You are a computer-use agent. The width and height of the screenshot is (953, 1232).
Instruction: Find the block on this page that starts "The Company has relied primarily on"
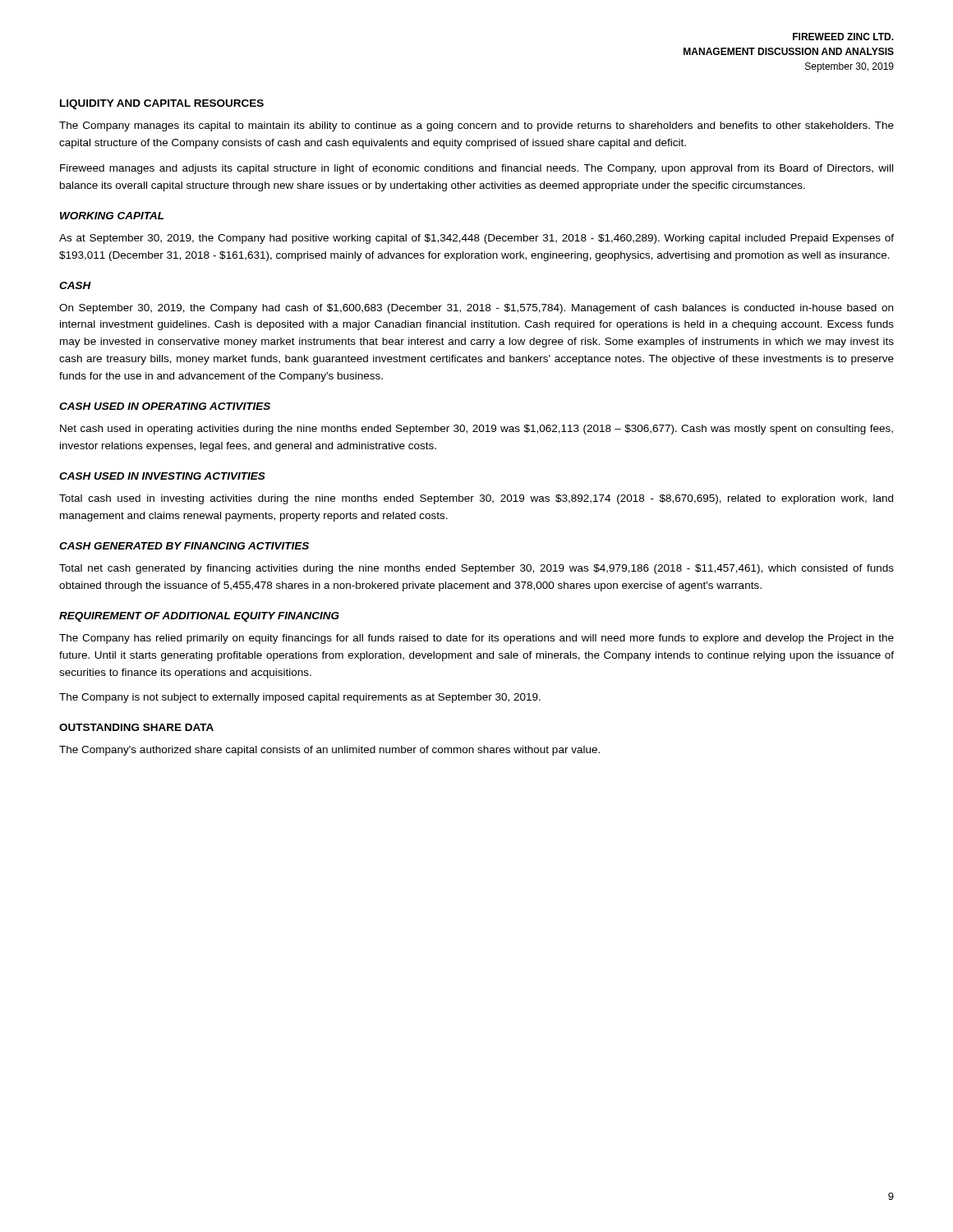476,655
